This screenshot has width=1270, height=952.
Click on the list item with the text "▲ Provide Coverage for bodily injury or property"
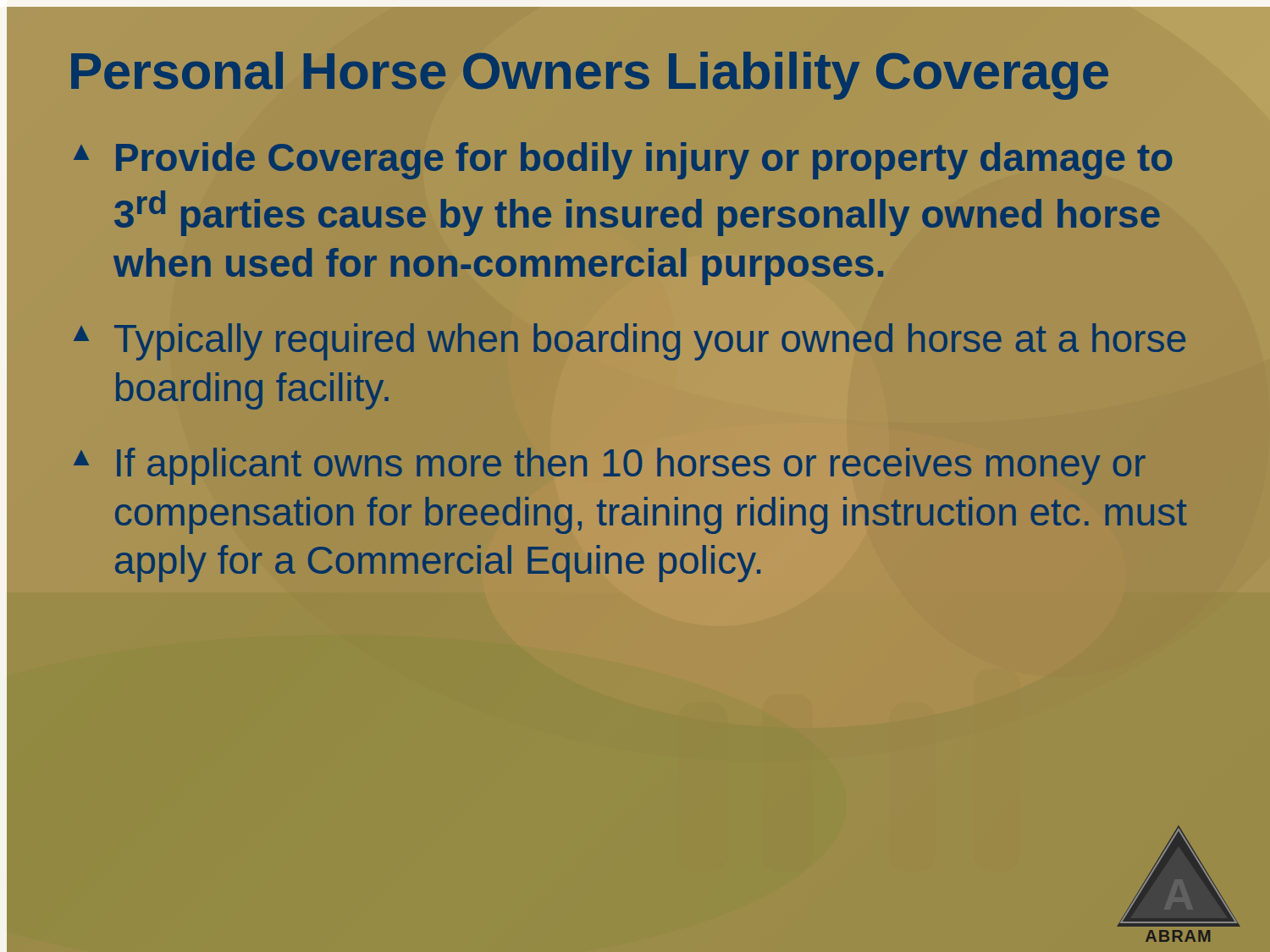(x=639, y=211)
